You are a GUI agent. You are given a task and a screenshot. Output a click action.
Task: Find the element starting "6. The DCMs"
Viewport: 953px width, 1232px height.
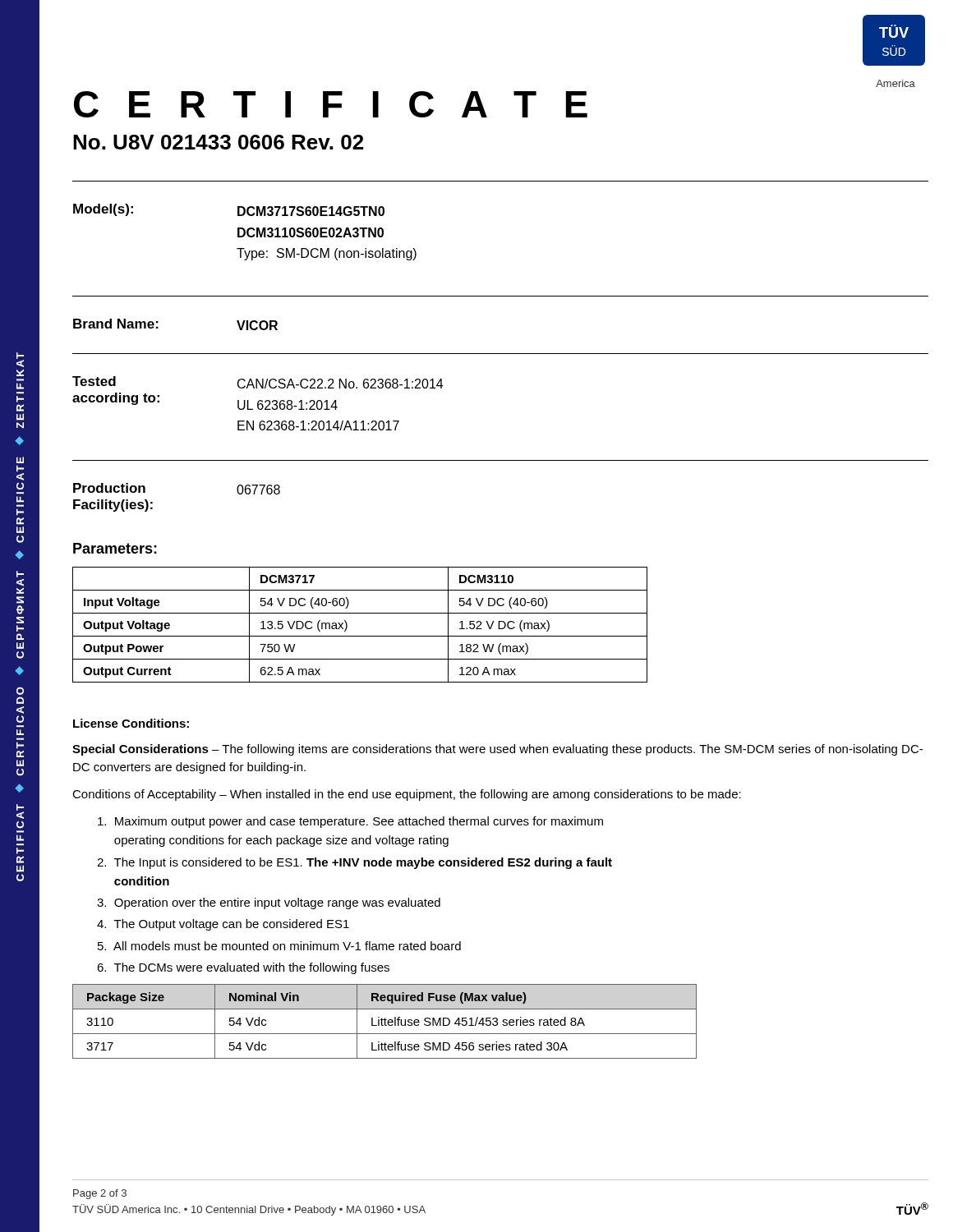(243, 967)
